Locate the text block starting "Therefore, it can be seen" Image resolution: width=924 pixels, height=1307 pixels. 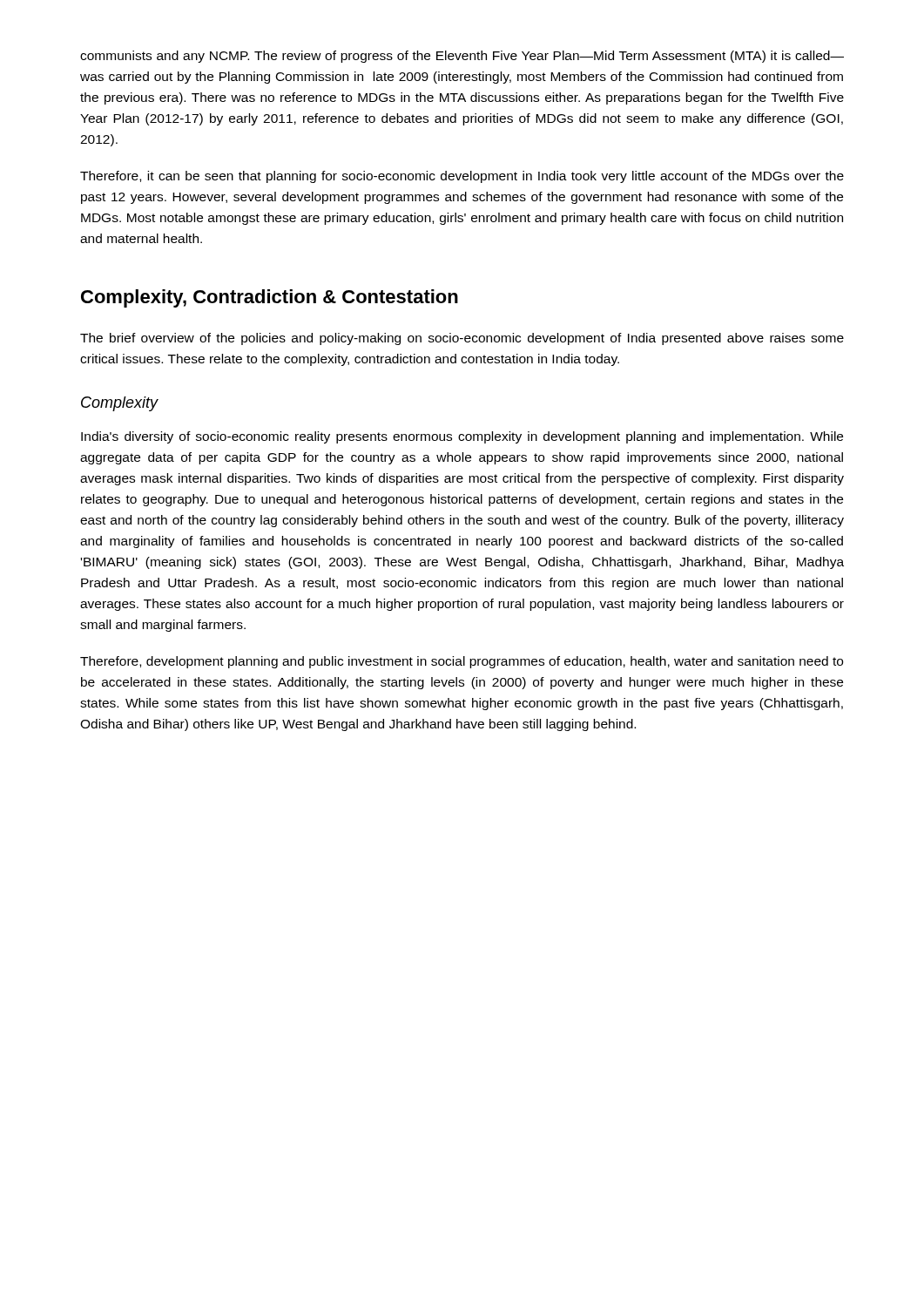(x=462, y=207)
